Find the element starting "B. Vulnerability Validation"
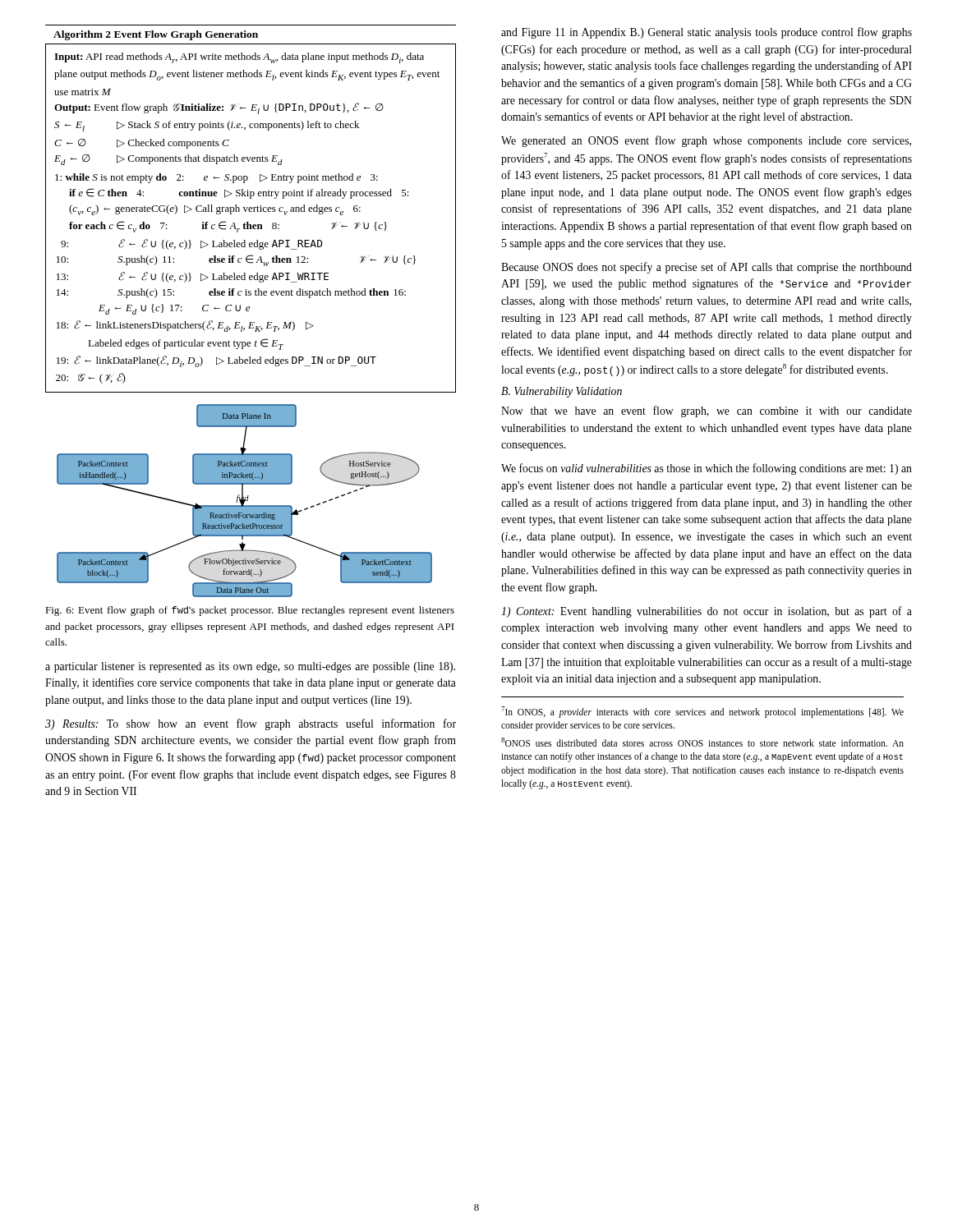The width and height of the screenshot is (953, 1232). [x=562, y=391]
